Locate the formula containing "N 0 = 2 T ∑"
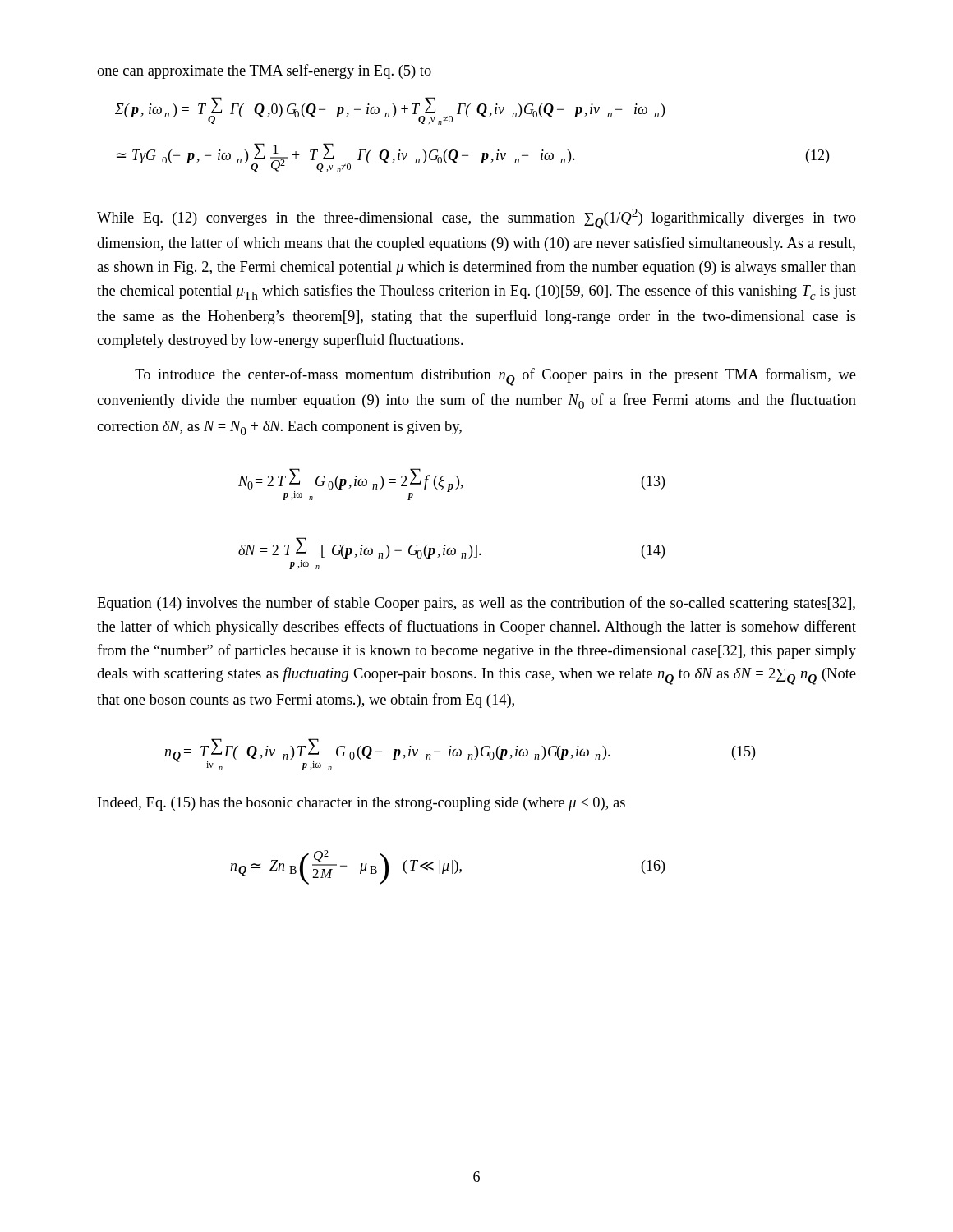953x1232 pixels. [476, 482]
